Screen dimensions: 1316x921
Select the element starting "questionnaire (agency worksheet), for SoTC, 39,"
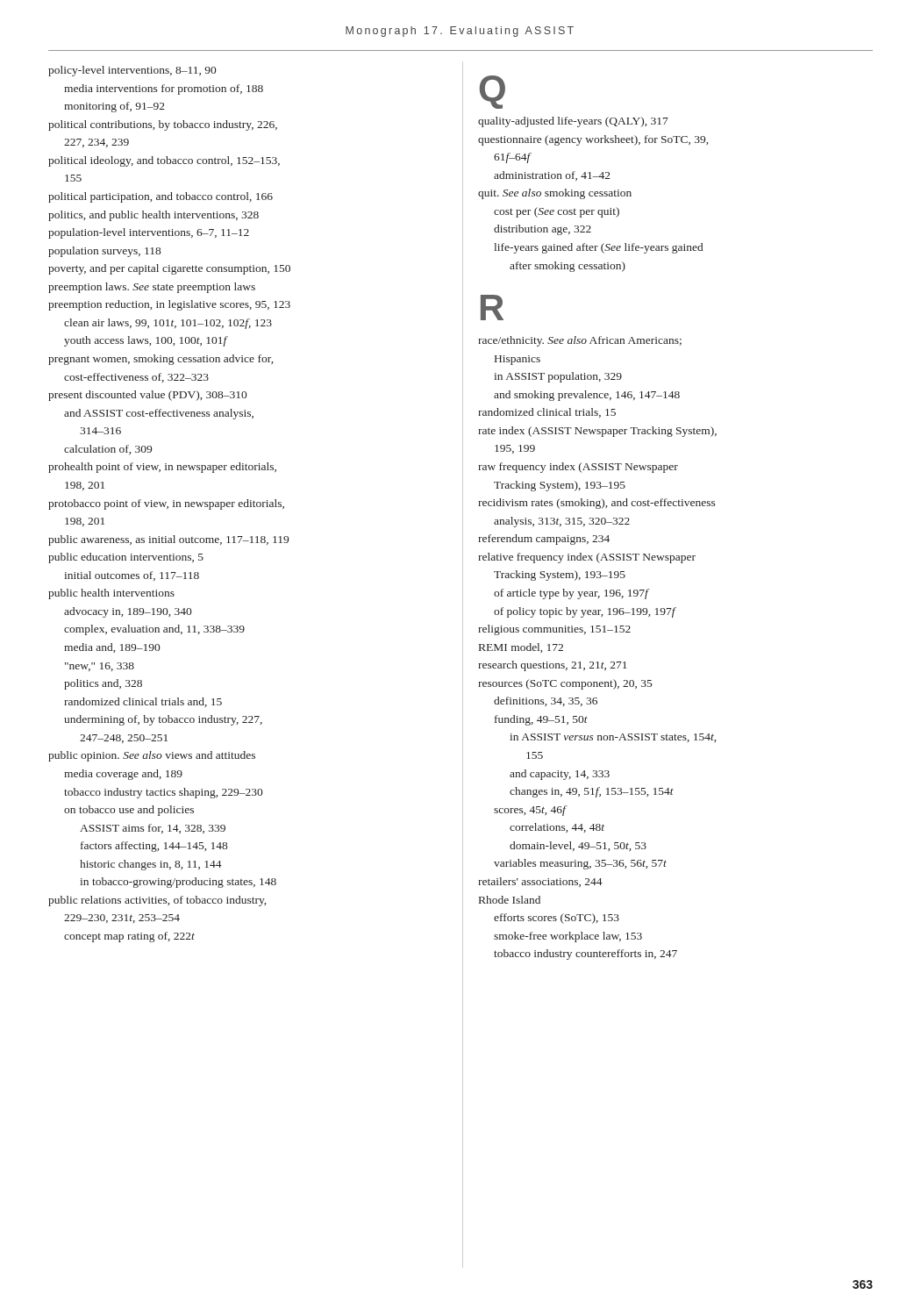[593, 139]
